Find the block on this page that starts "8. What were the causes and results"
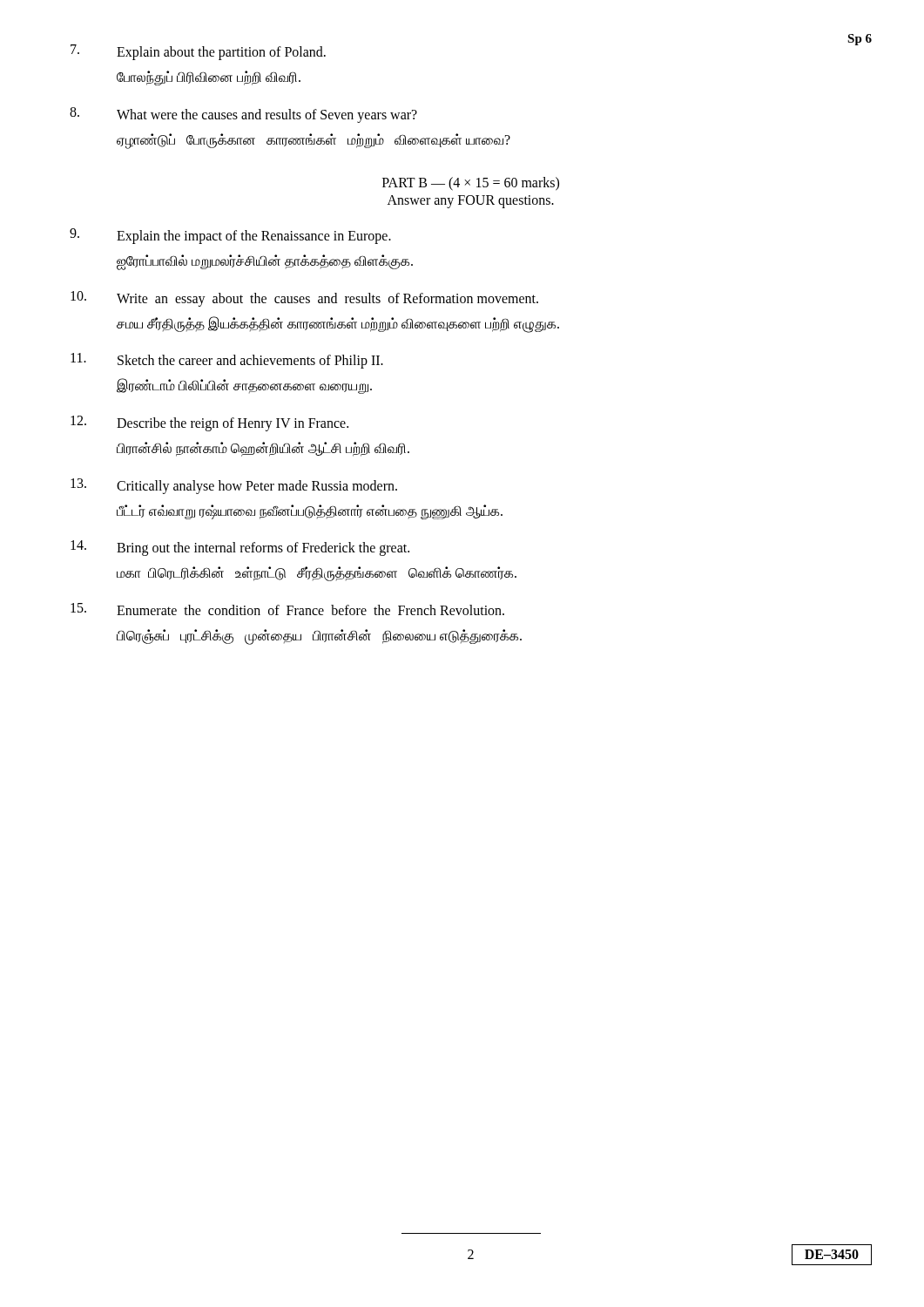The height and width of the screenshot is (1307, 924). tap(471, 128)
